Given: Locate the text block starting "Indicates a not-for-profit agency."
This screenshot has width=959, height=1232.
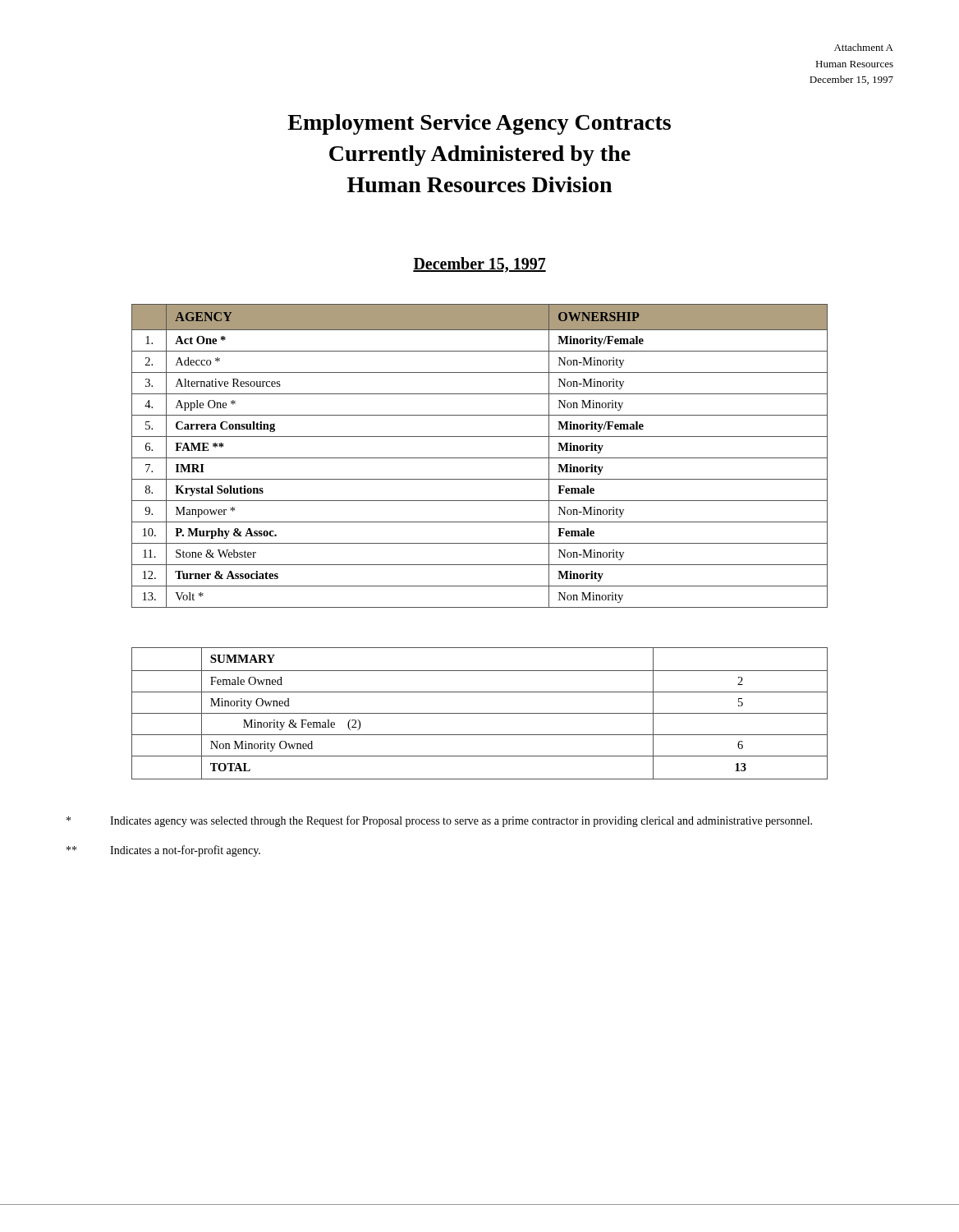Looking at the screenshot, I should [x=163, y=851].
